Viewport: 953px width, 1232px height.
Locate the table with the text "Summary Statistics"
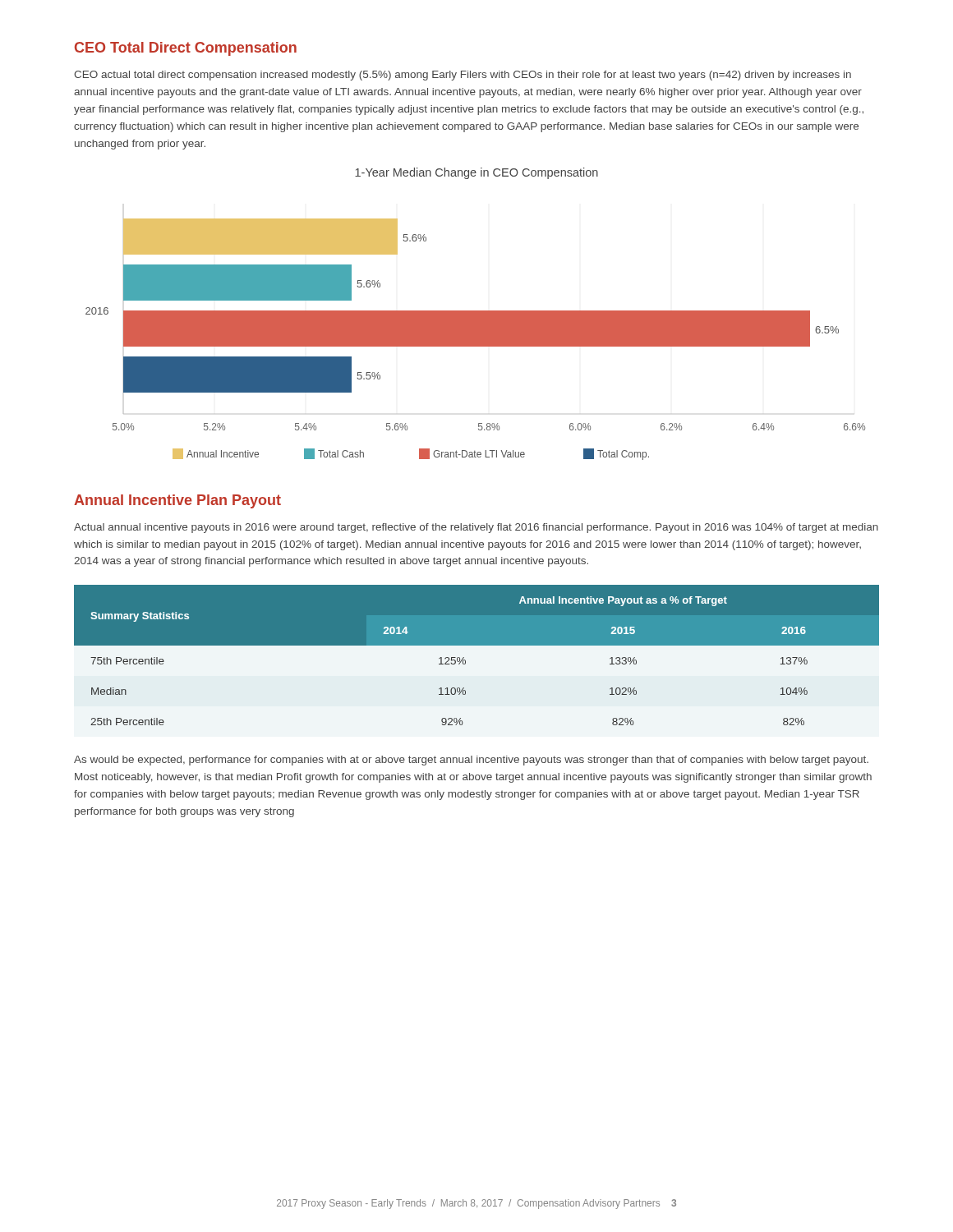[476, 661]
